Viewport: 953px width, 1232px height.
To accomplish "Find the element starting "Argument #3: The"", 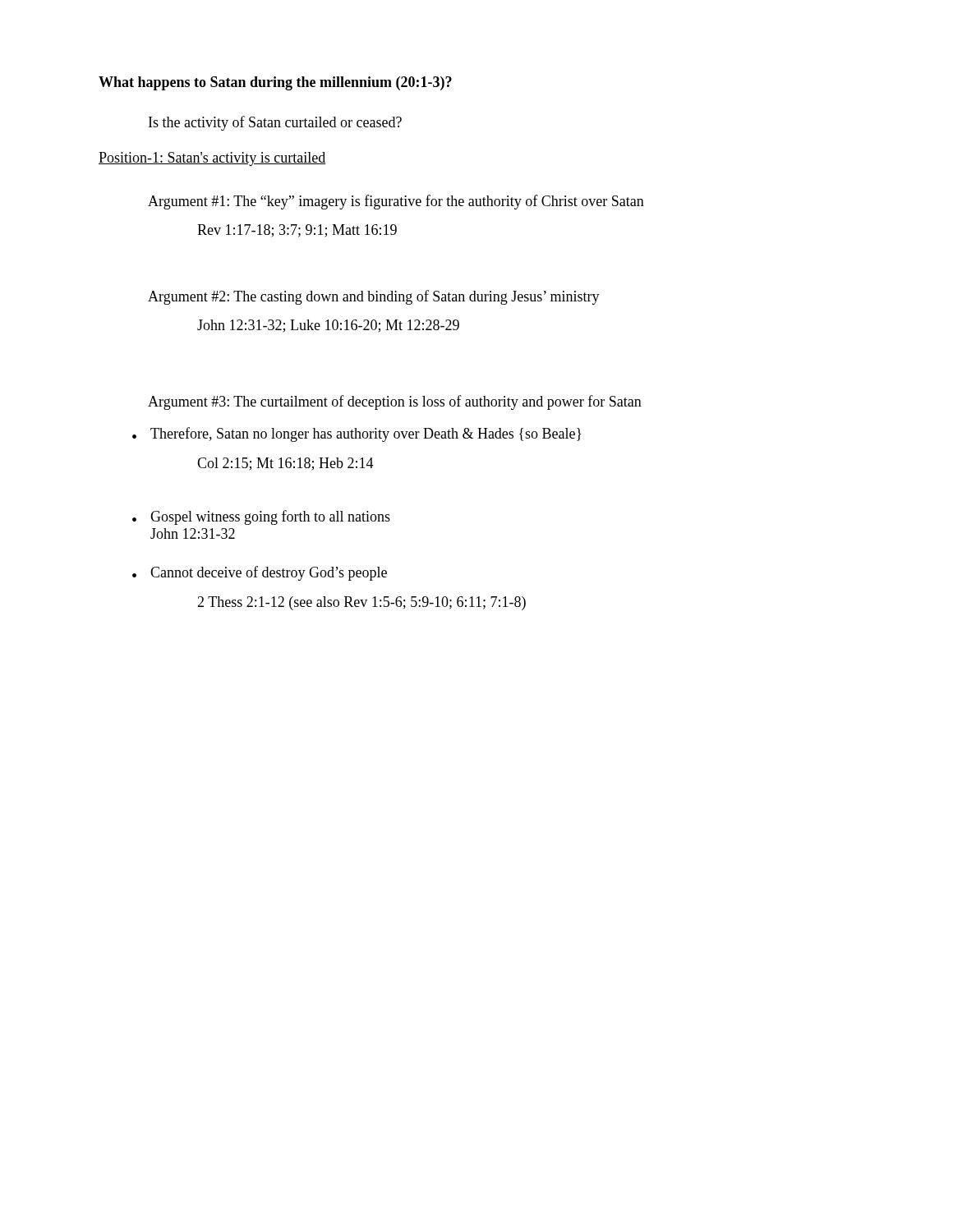I will [395, 402].
